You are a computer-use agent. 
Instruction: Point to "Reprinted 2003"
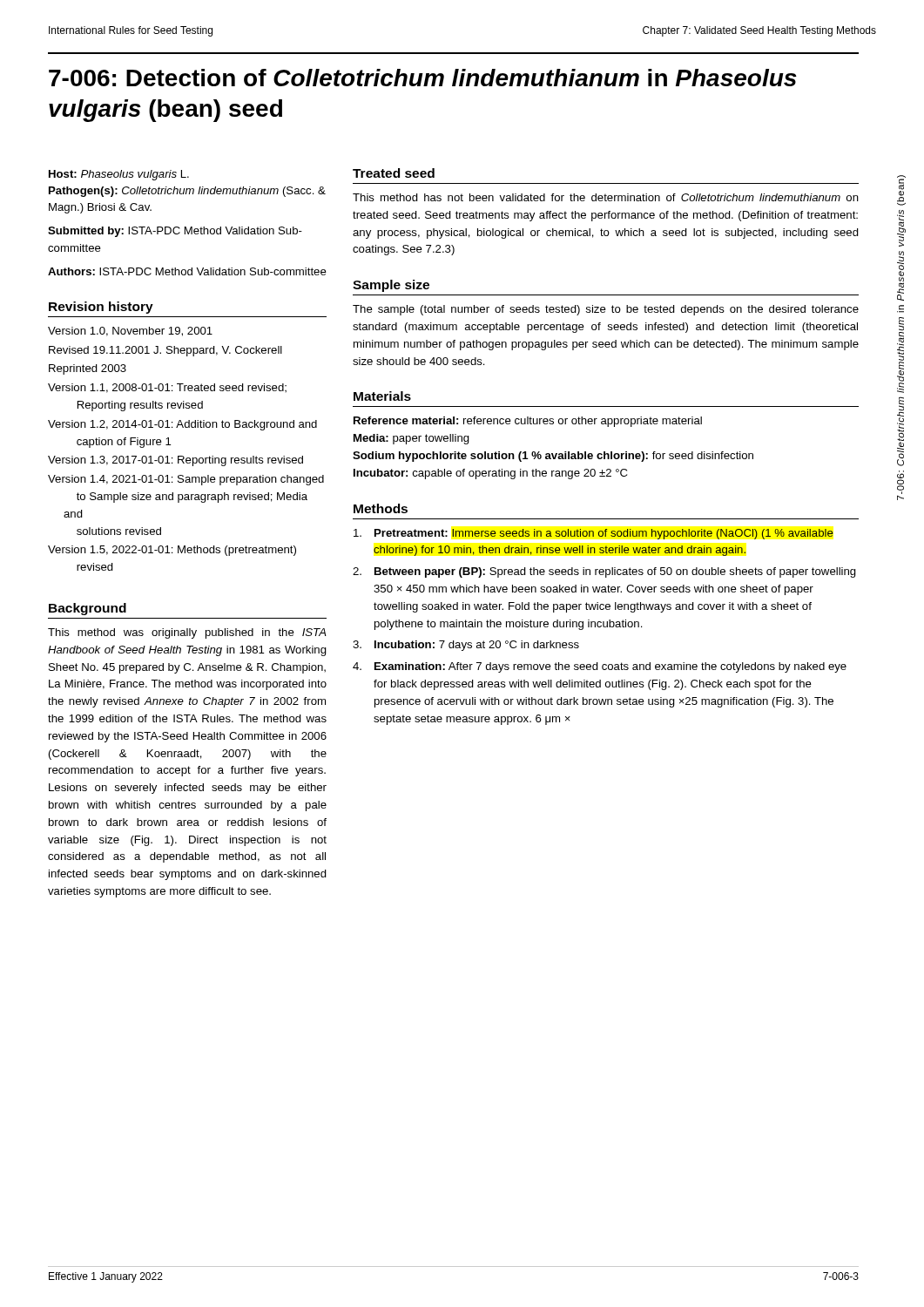tap(87, 369)
